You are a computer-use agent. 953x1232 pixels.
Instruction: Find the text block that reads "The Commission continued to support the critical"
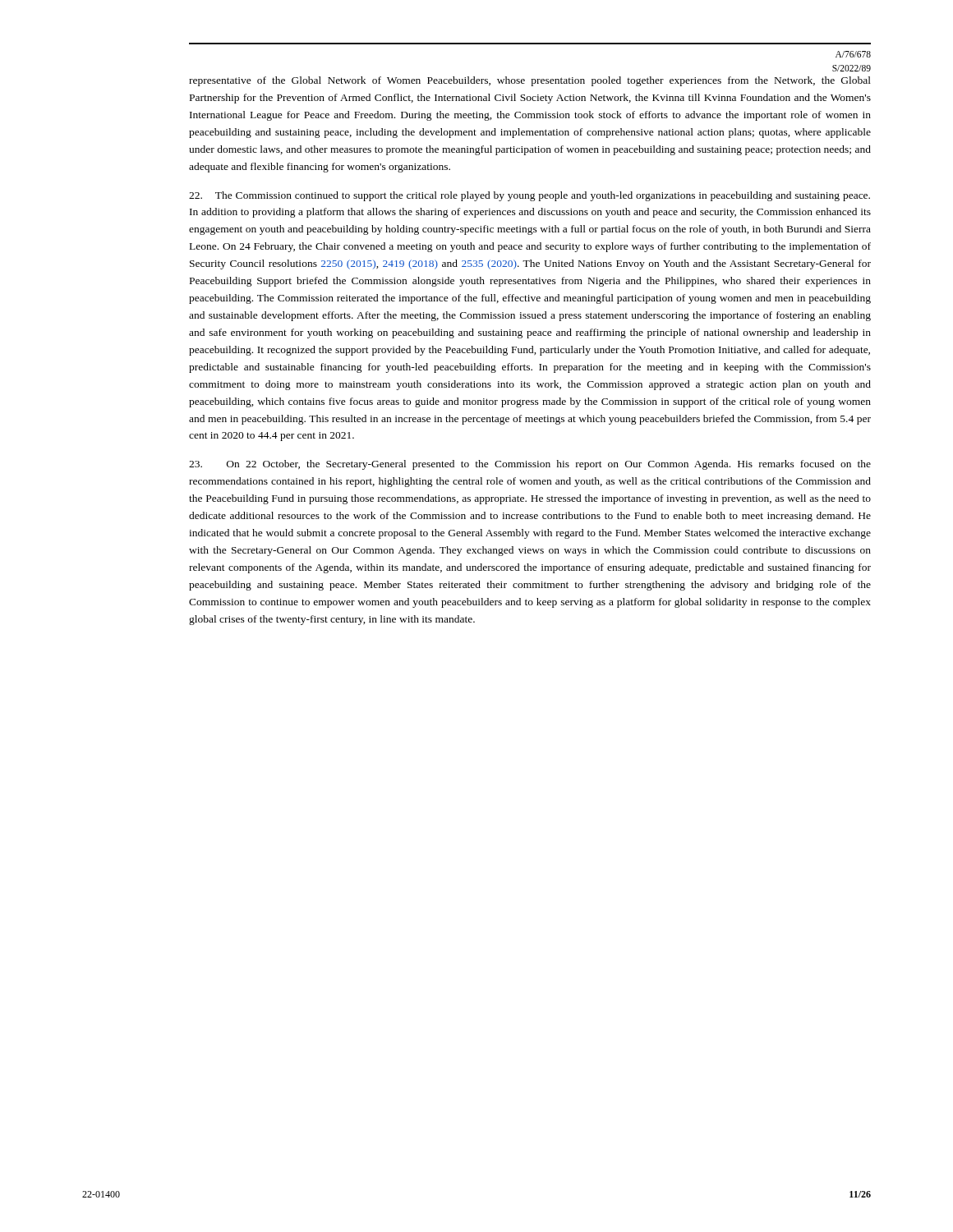tap(530, 315)
